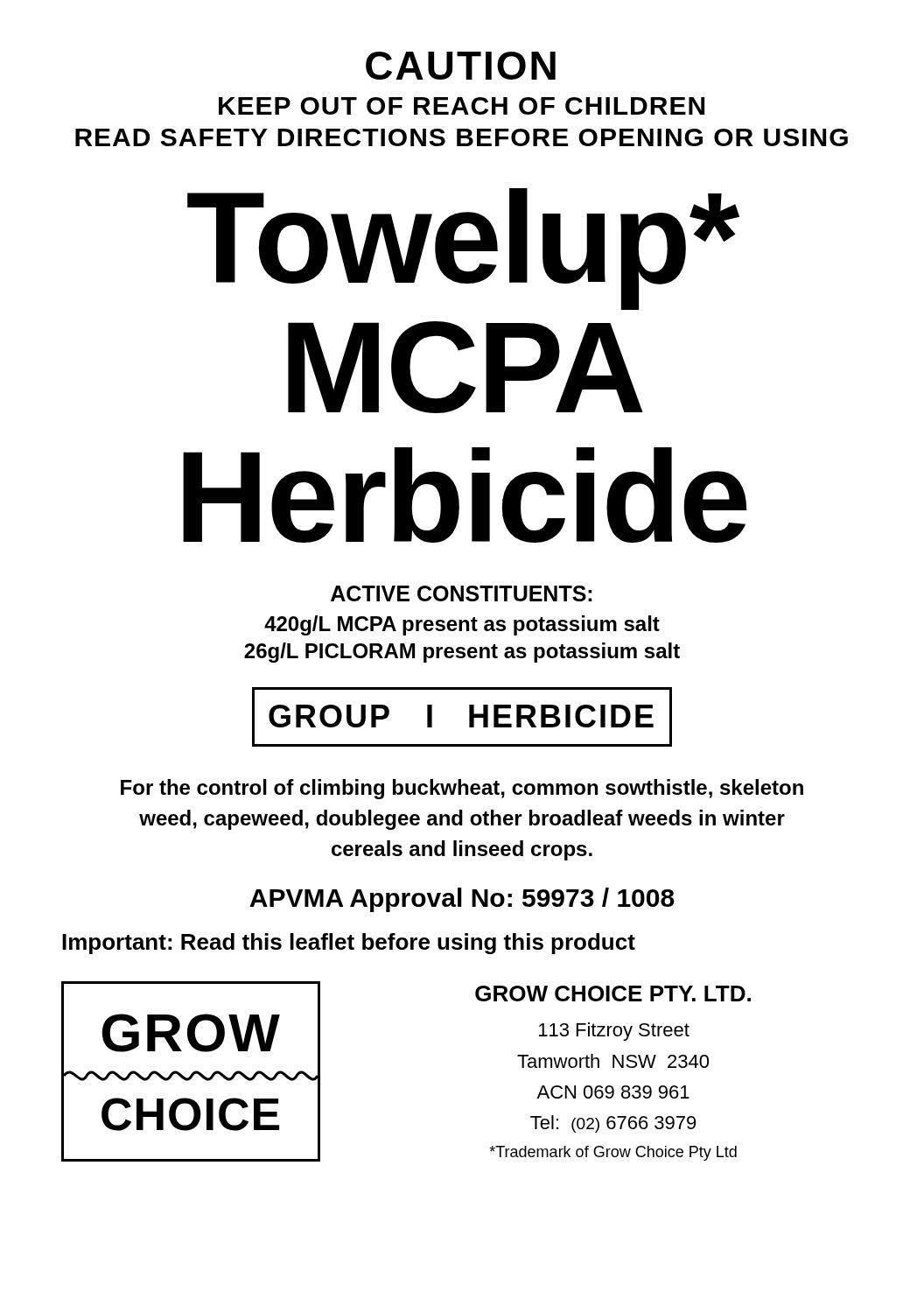
Task: Click the passage that begins "Important: Read this leaflet"
Action: (348, 942)
